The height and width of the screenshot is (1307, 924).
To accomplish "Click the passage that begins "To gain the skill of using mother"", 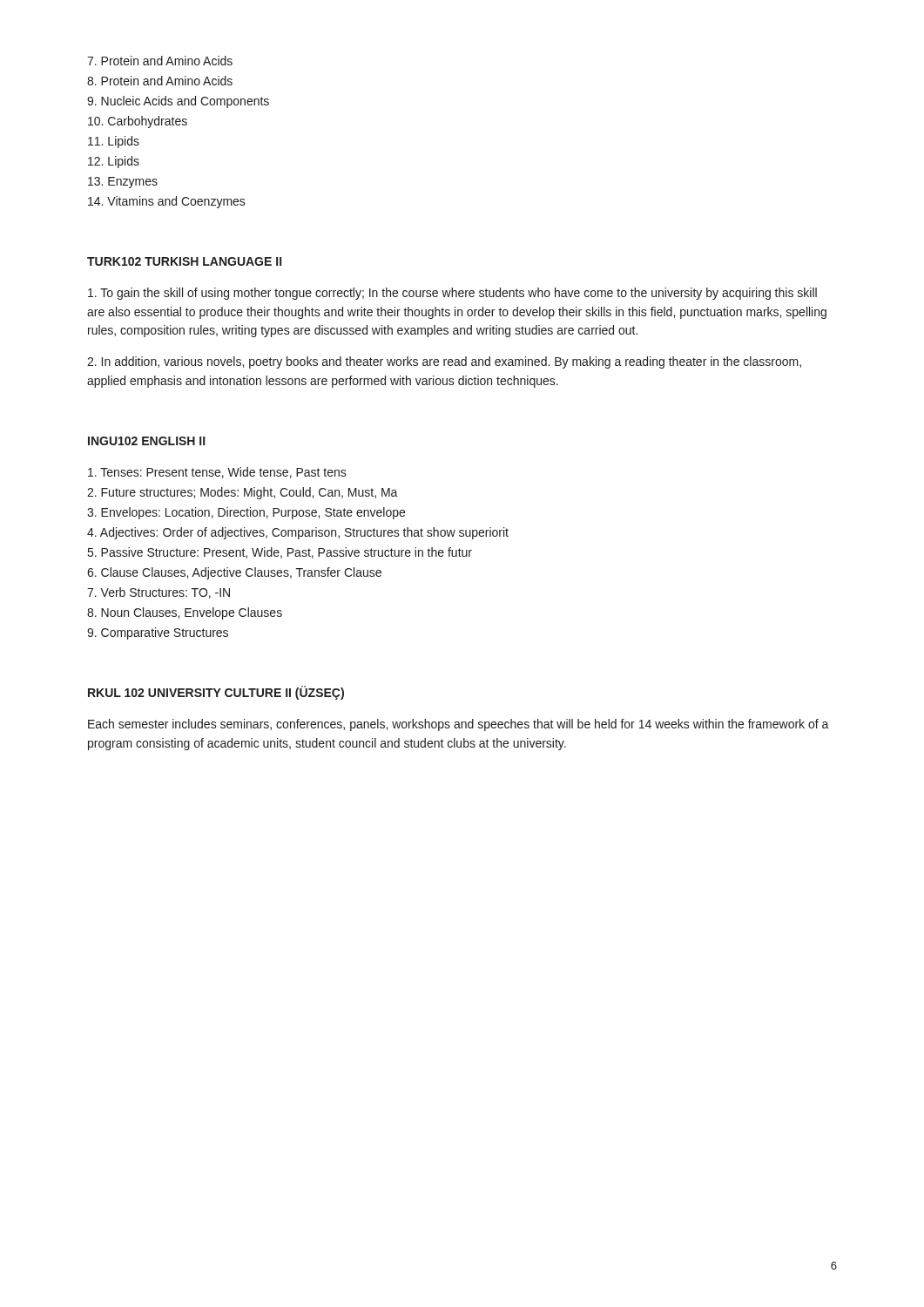I will [x=457, y=312].
